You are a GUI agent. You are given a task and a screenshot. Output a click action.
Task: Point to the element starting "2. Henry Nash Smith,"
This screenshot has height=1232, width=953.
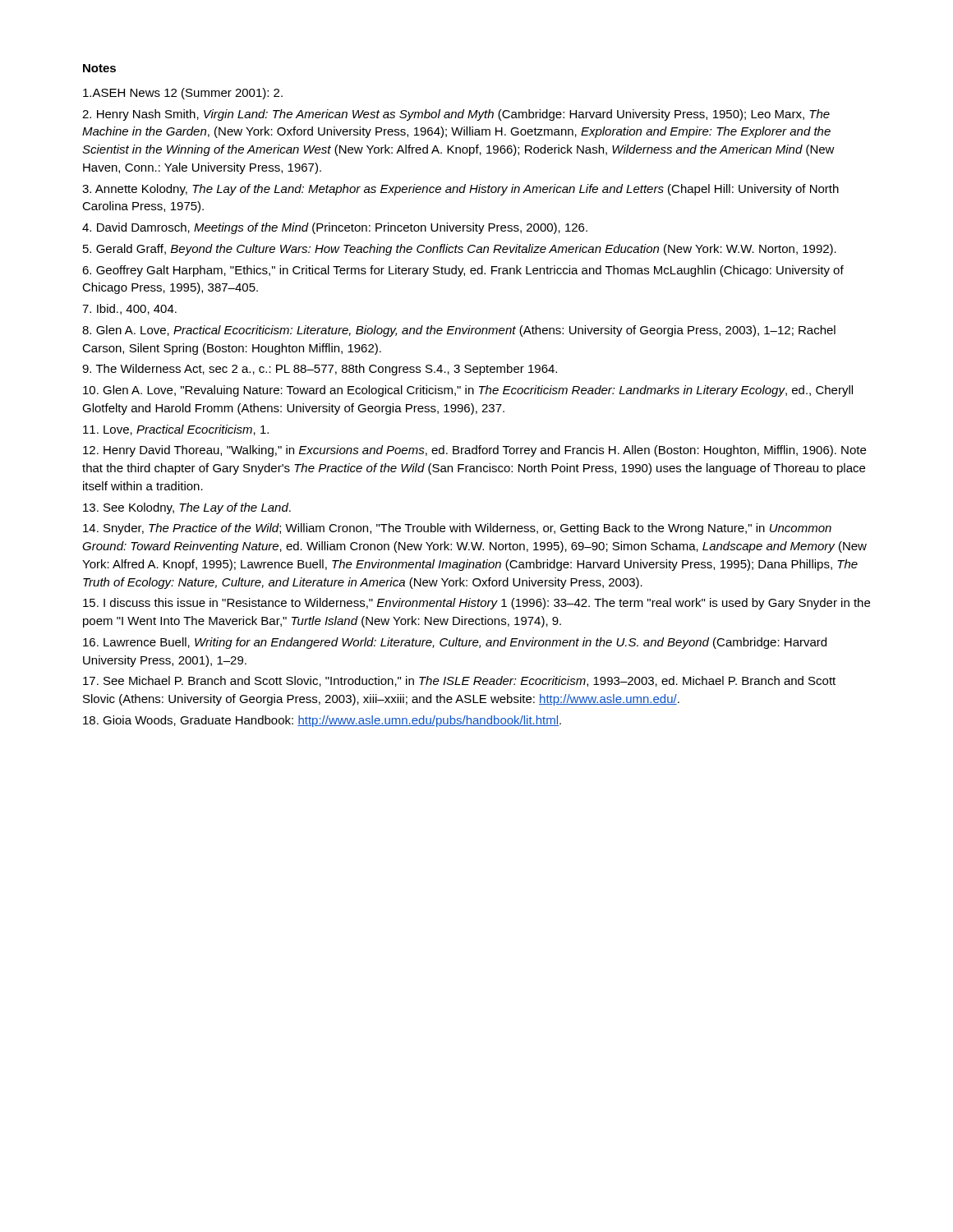pos(458,140)
